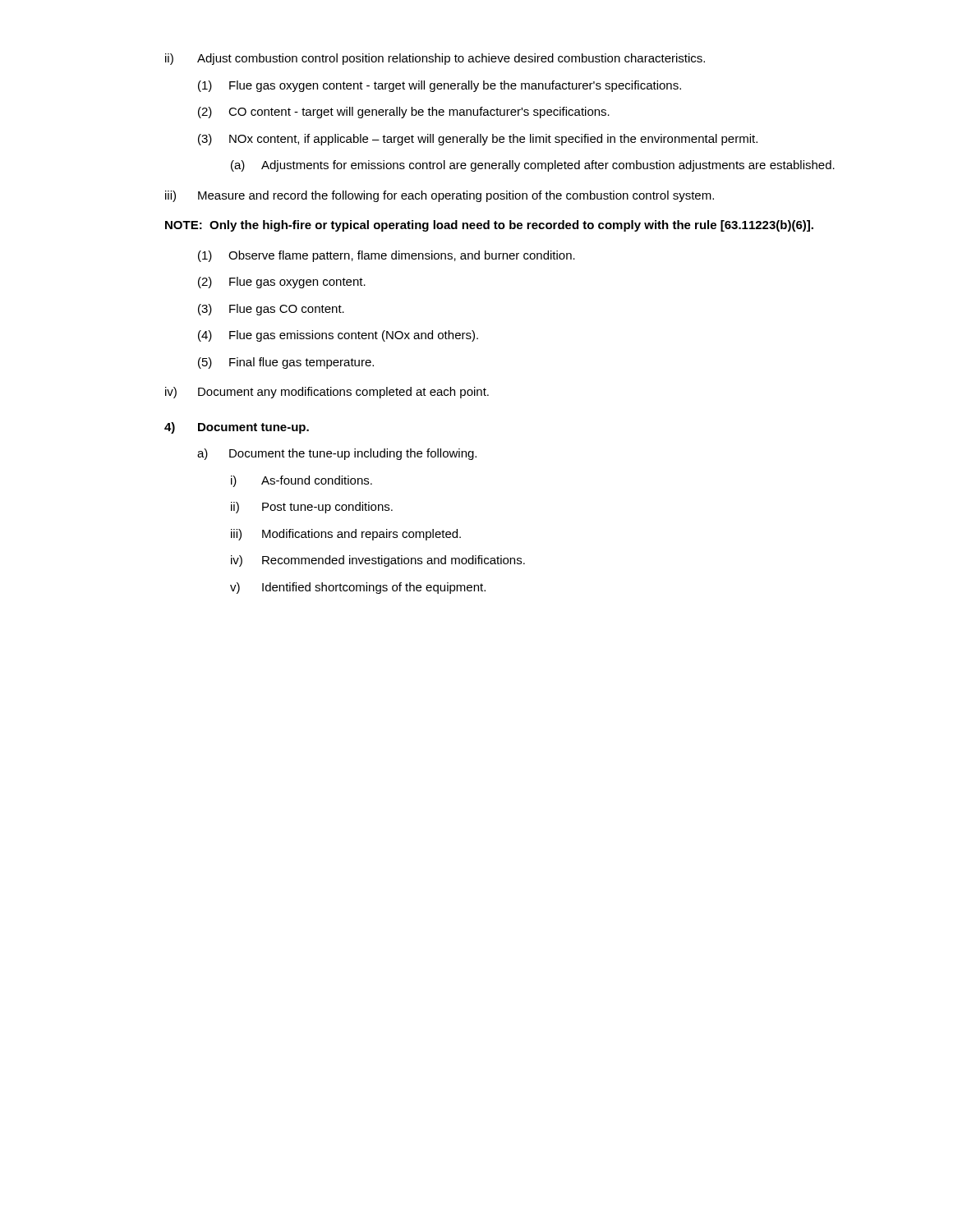
Task: Where is the passage that starts "NOTE: Only the high-fire or typical operating"?
Action: (489, 225)
